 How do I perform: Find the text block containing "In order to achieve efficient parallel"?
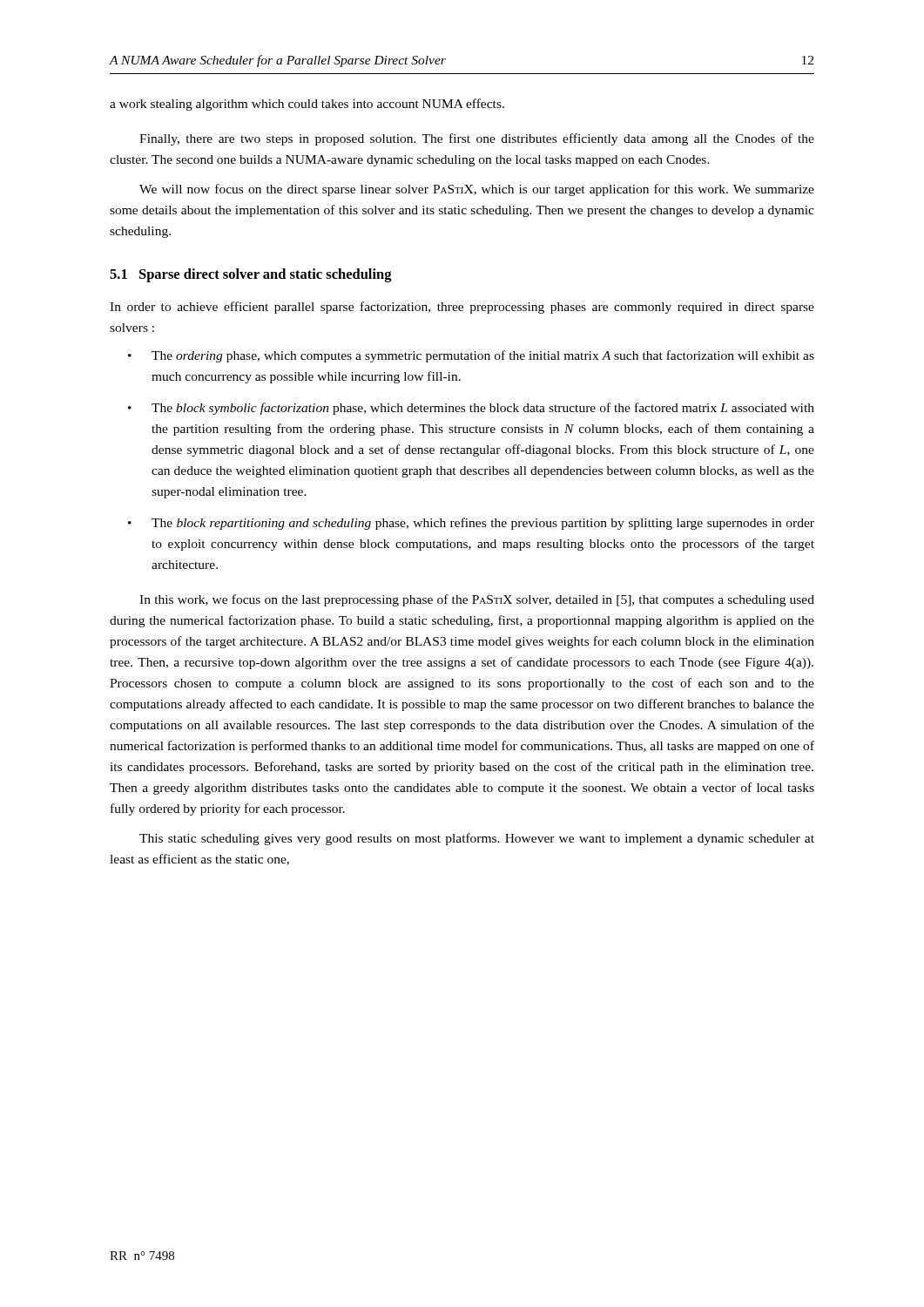[x=462, y=317]
